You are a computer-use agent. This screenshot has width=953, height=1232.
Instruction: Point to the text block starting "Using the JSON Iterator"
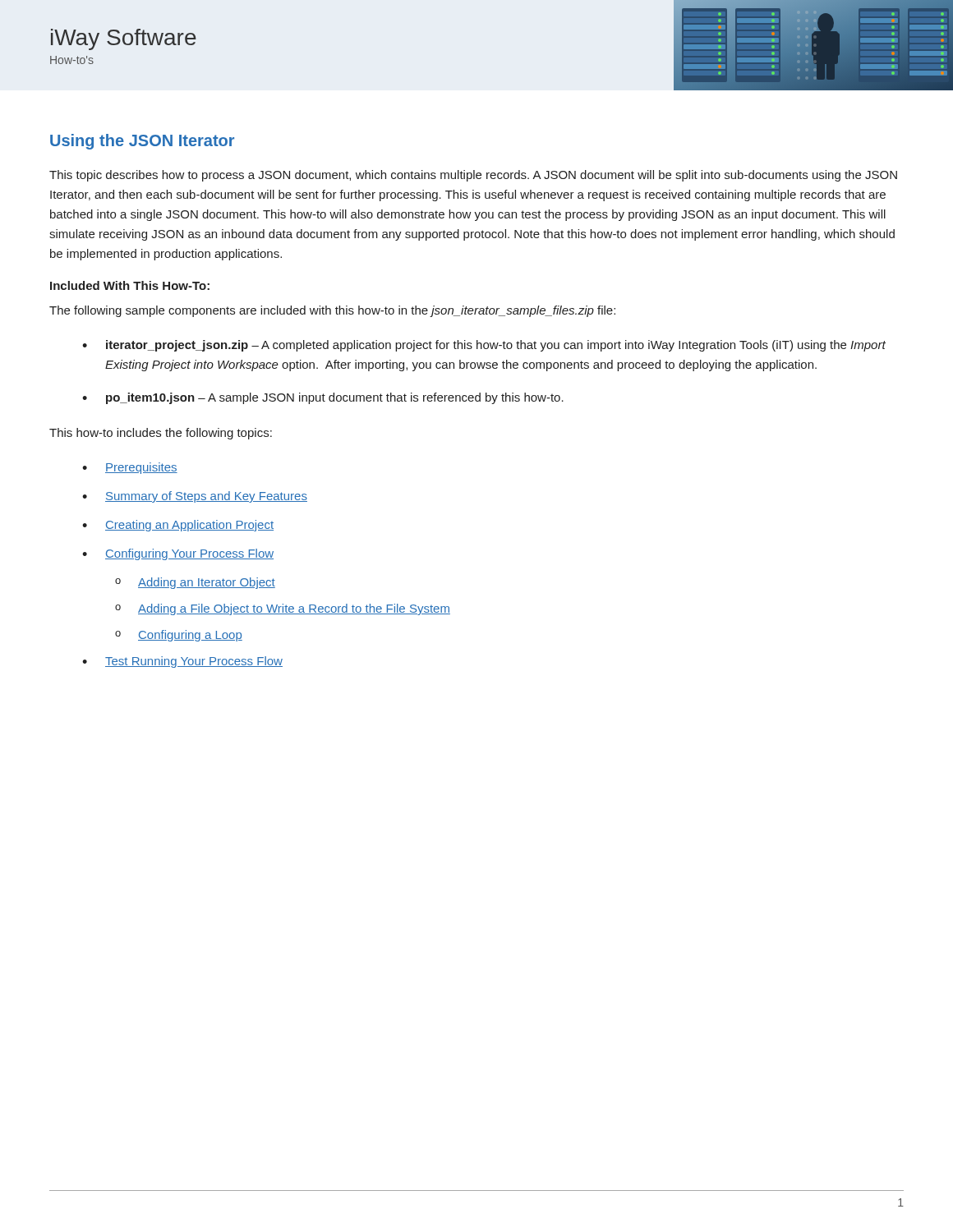tap(142, 140)
